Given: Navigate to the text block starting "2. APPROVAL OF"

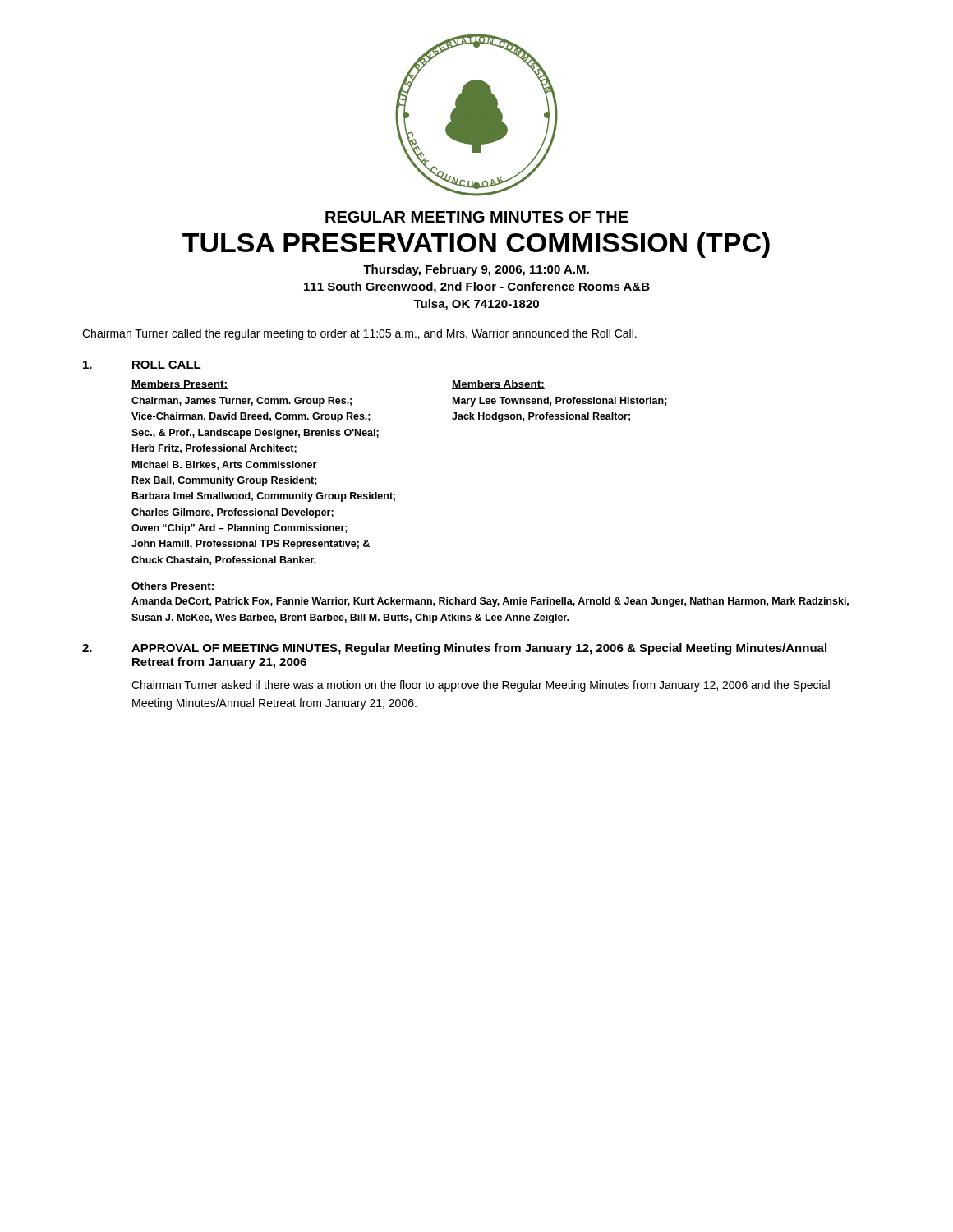Looking at the screenshot, I should [476, 654].
